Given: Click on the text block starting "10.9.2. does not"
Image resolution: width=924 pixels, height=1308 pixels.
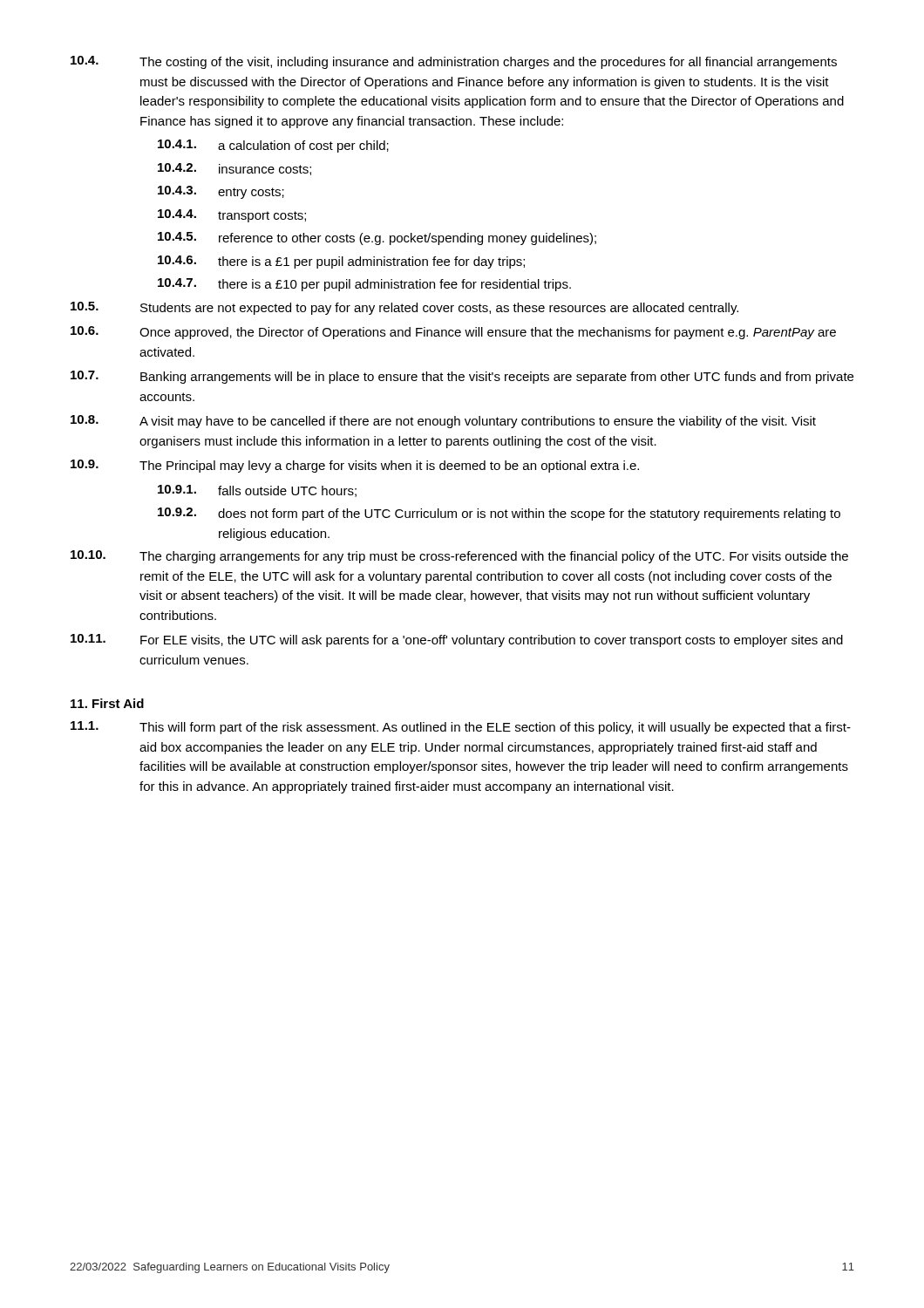Looking at the screenshot, I should click(506, 524).
